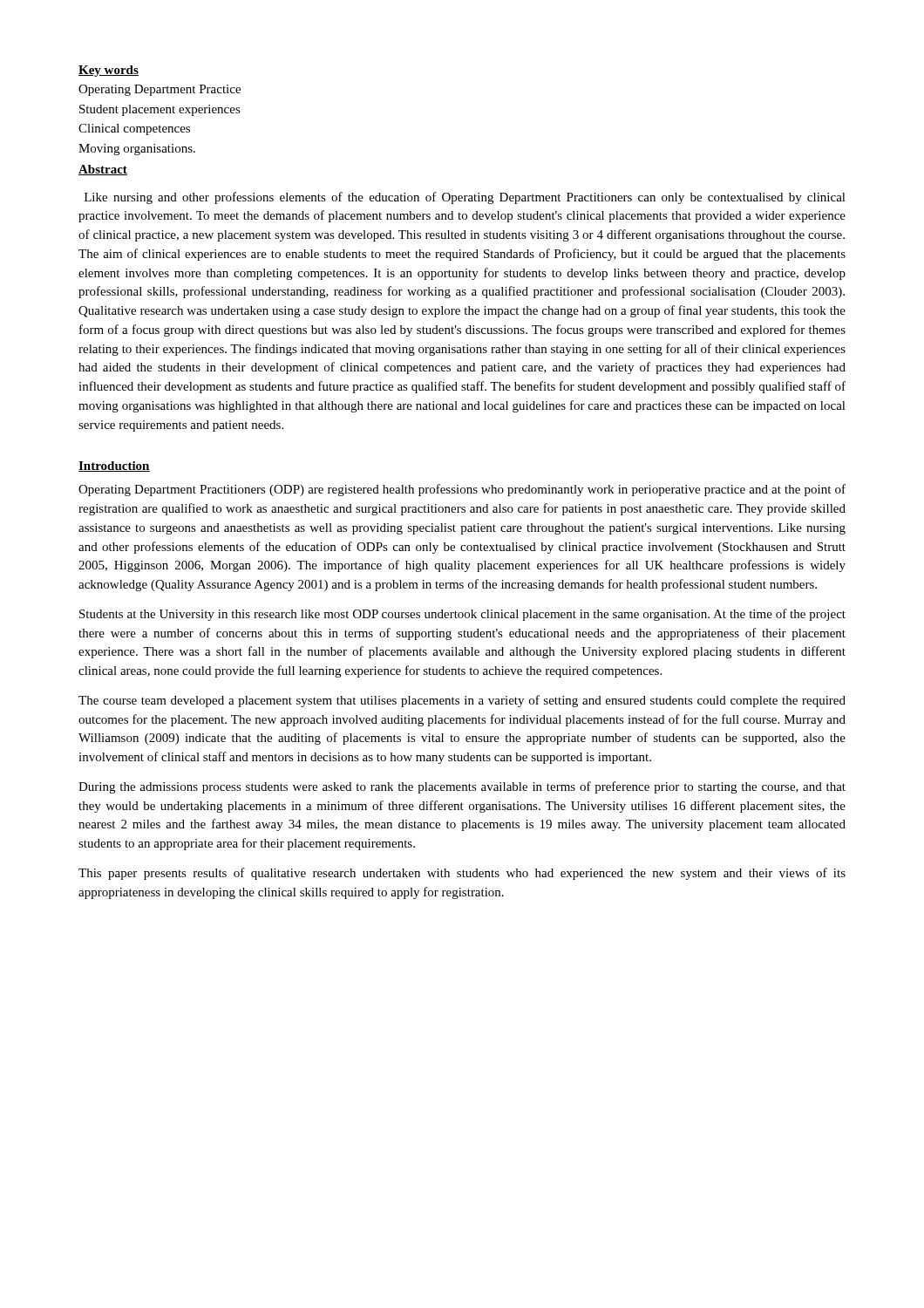The image size is (924, 1308).
Task: Locate the text block starting "Operating Department Practitioners (ODP) are"
Action: (462, 667)
